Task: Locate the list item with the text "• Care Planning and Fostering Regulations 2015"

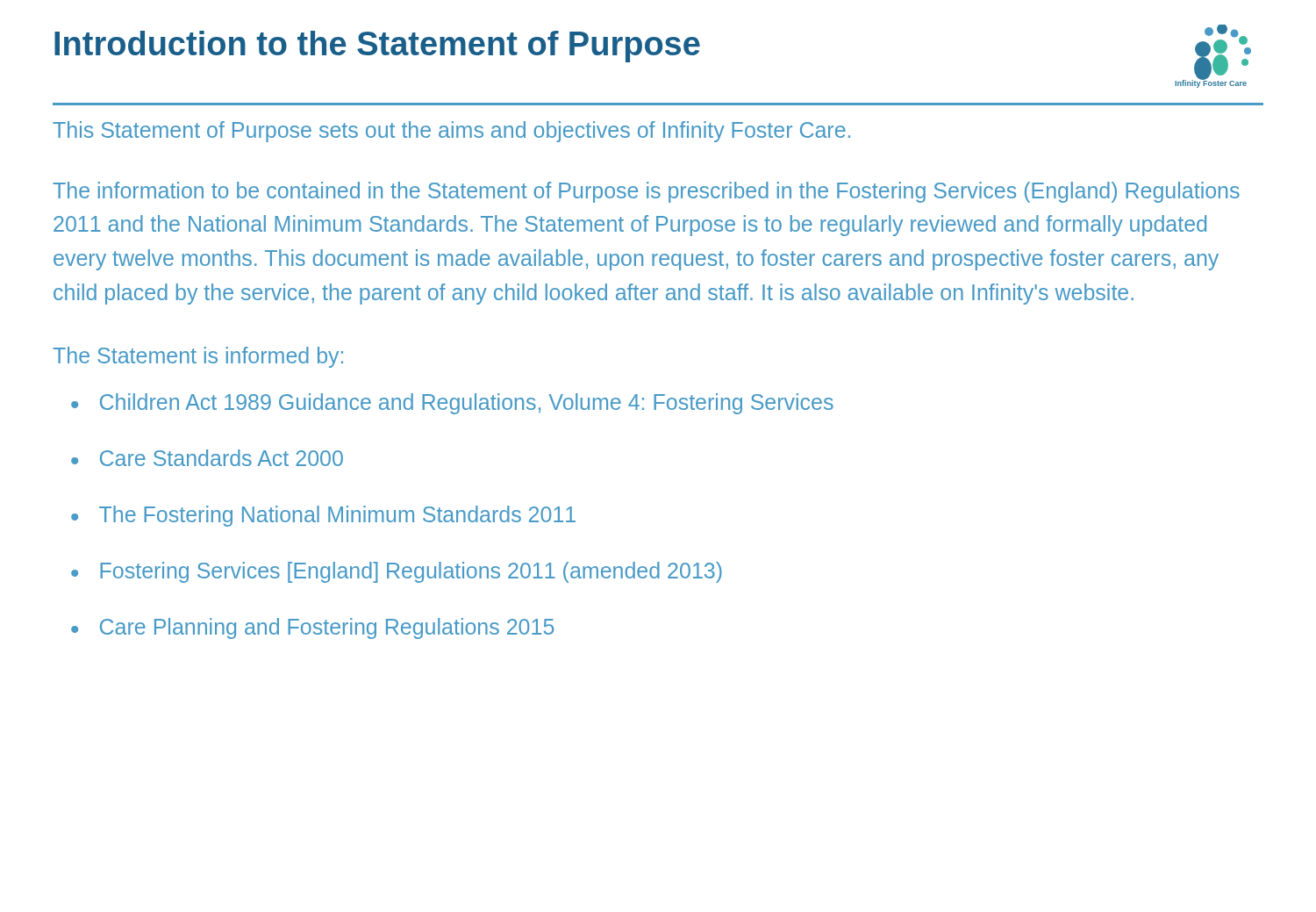Action: (x=312, y=629)
